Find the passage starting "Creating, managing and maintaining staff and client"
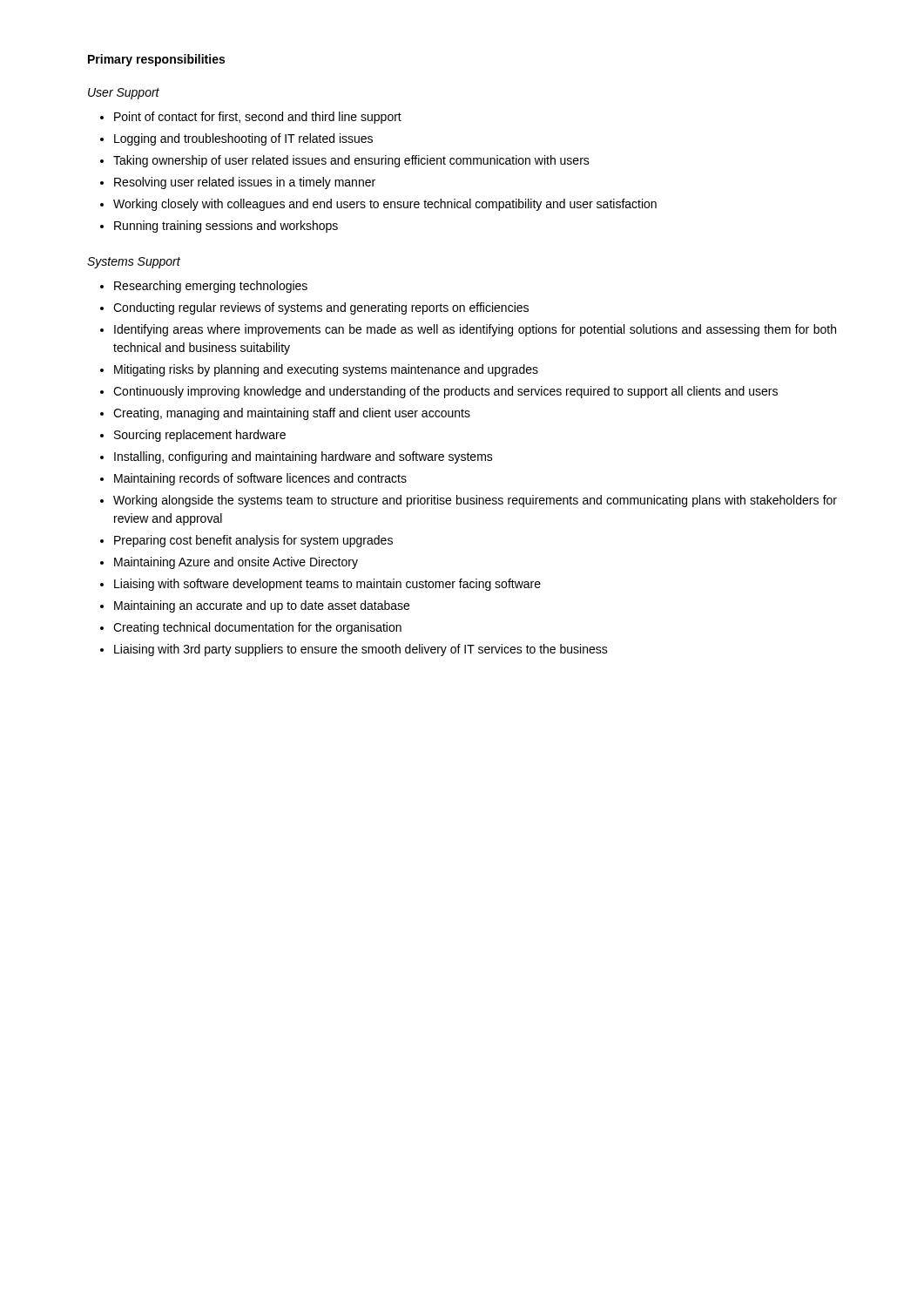Screen dimensions: 1307x924 tap(475, 413)
